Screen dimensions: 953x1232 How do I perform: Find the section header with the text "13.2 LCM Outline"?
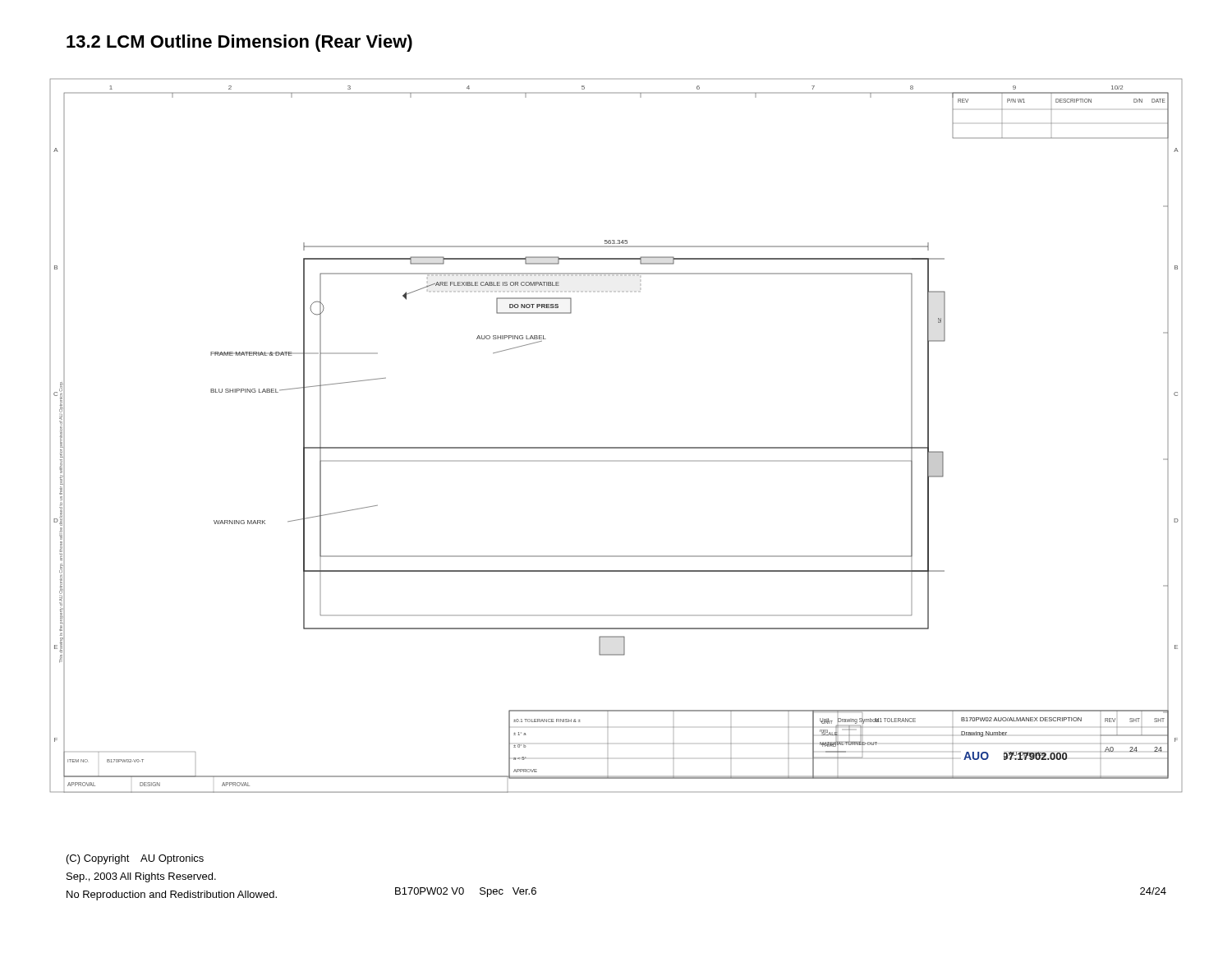pyautogui.click(x=239, y=42)
